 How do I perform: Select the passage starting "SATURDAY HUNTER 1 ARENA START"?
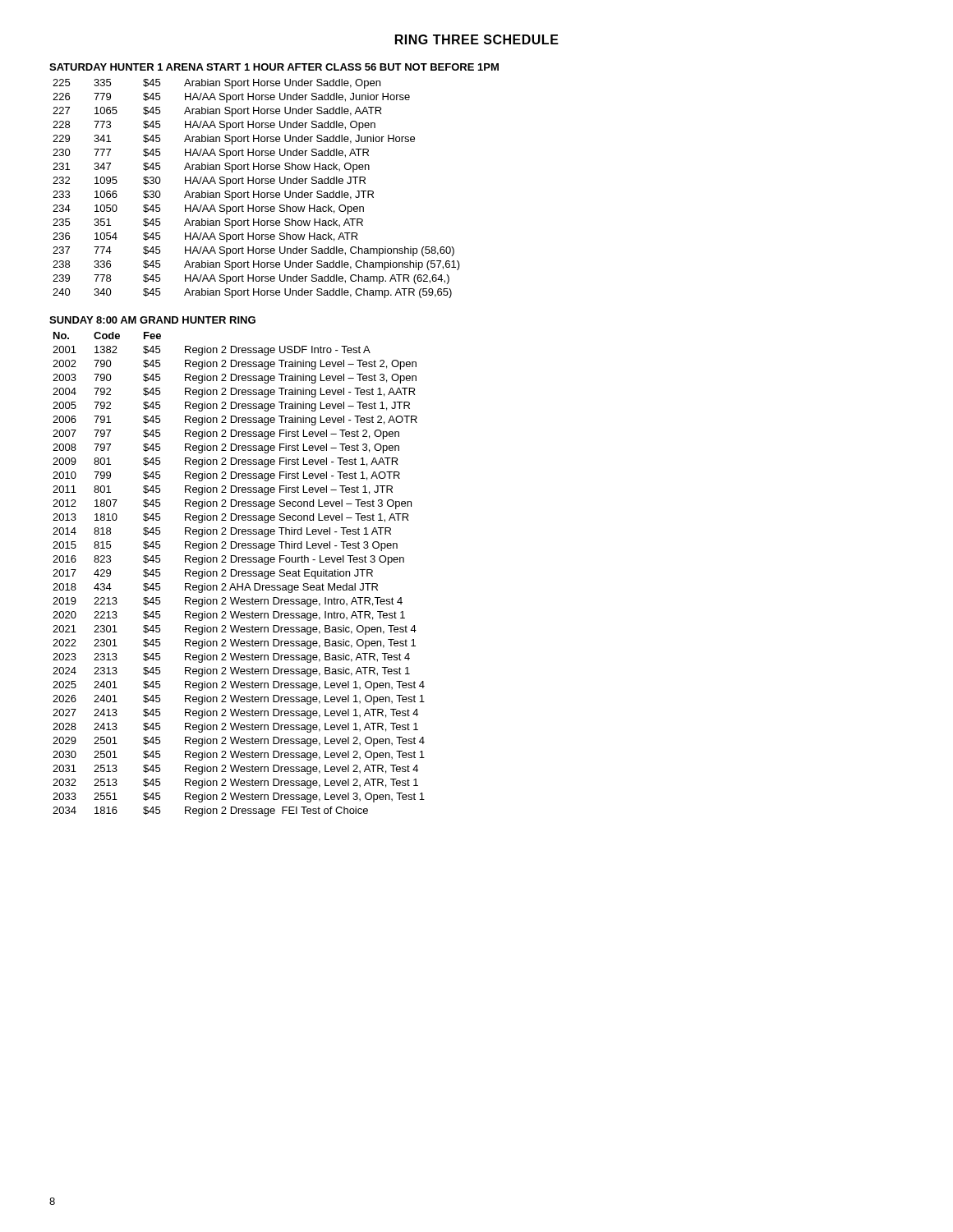pos(274,67)
